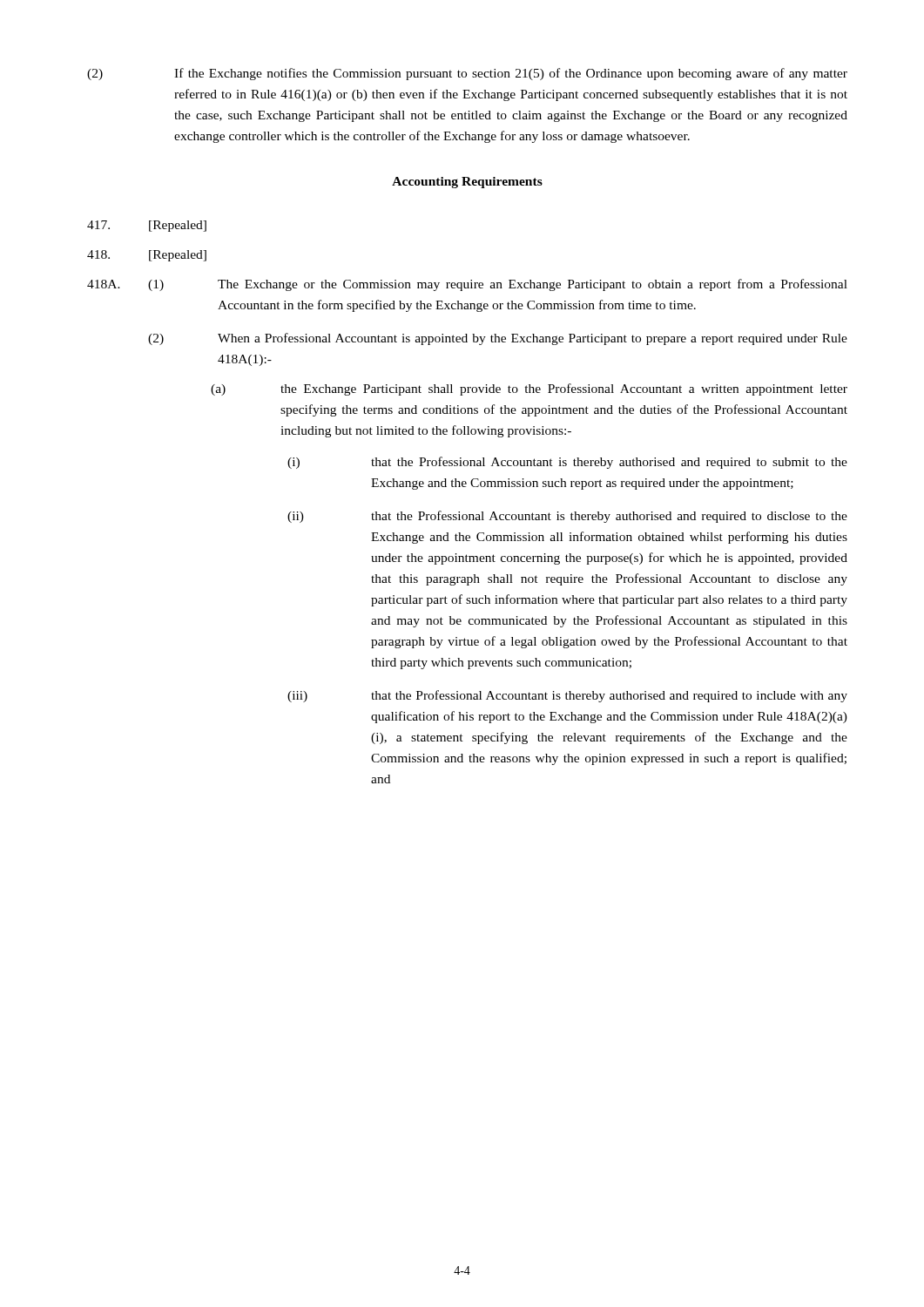Locate the list item that says "(2) If the Exchange notifies the"
The height and width of the screenshot is (1307, 924).
point(467,105)
